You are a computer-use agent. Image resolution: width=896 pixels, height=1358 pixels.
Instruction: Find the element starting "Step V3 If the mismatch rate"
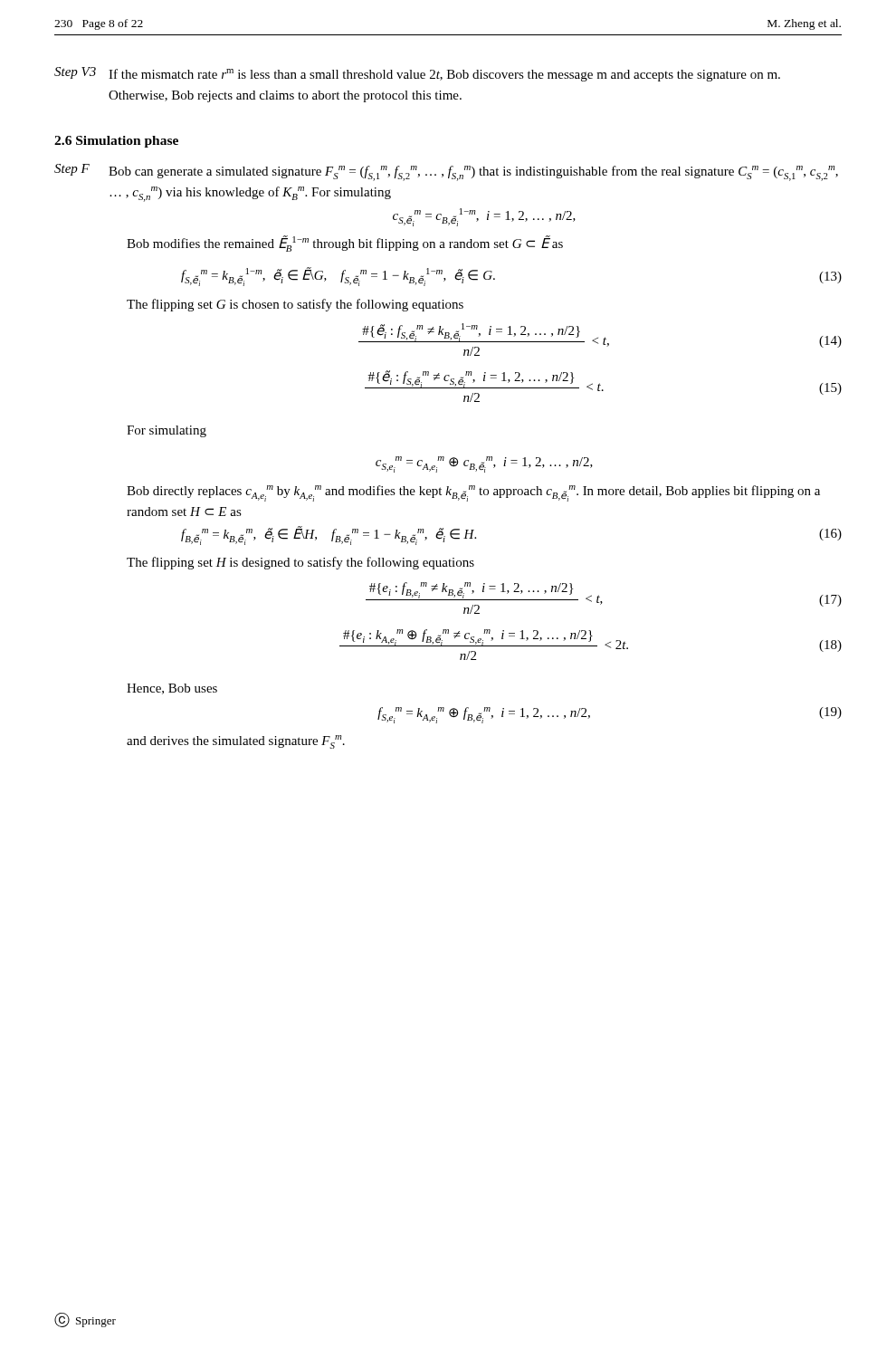448,85
